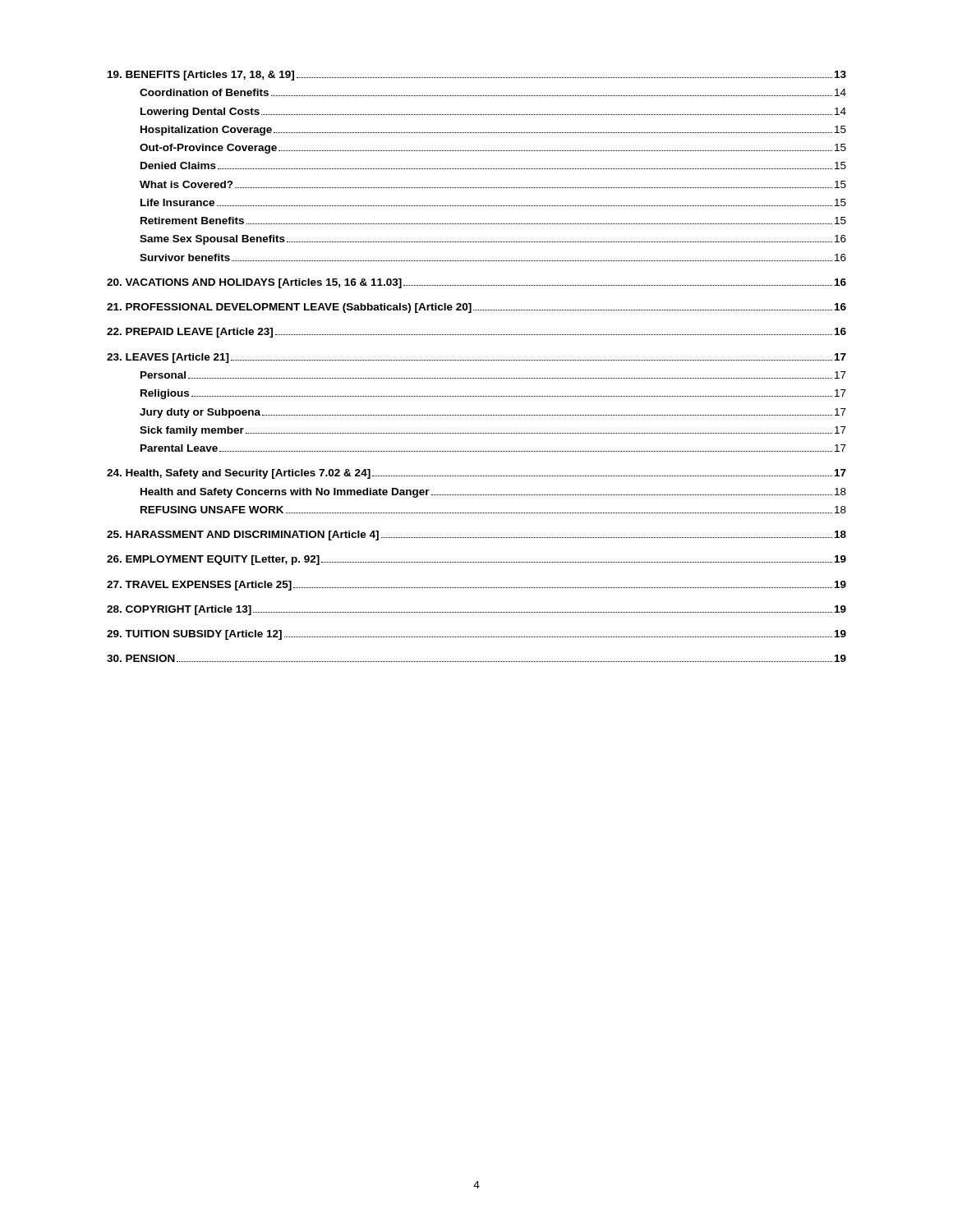Locate the list item with the text "REFUSING UNSAFE WORK 18"
This screenshot has height=1232, width=953.
coord(493,510)
